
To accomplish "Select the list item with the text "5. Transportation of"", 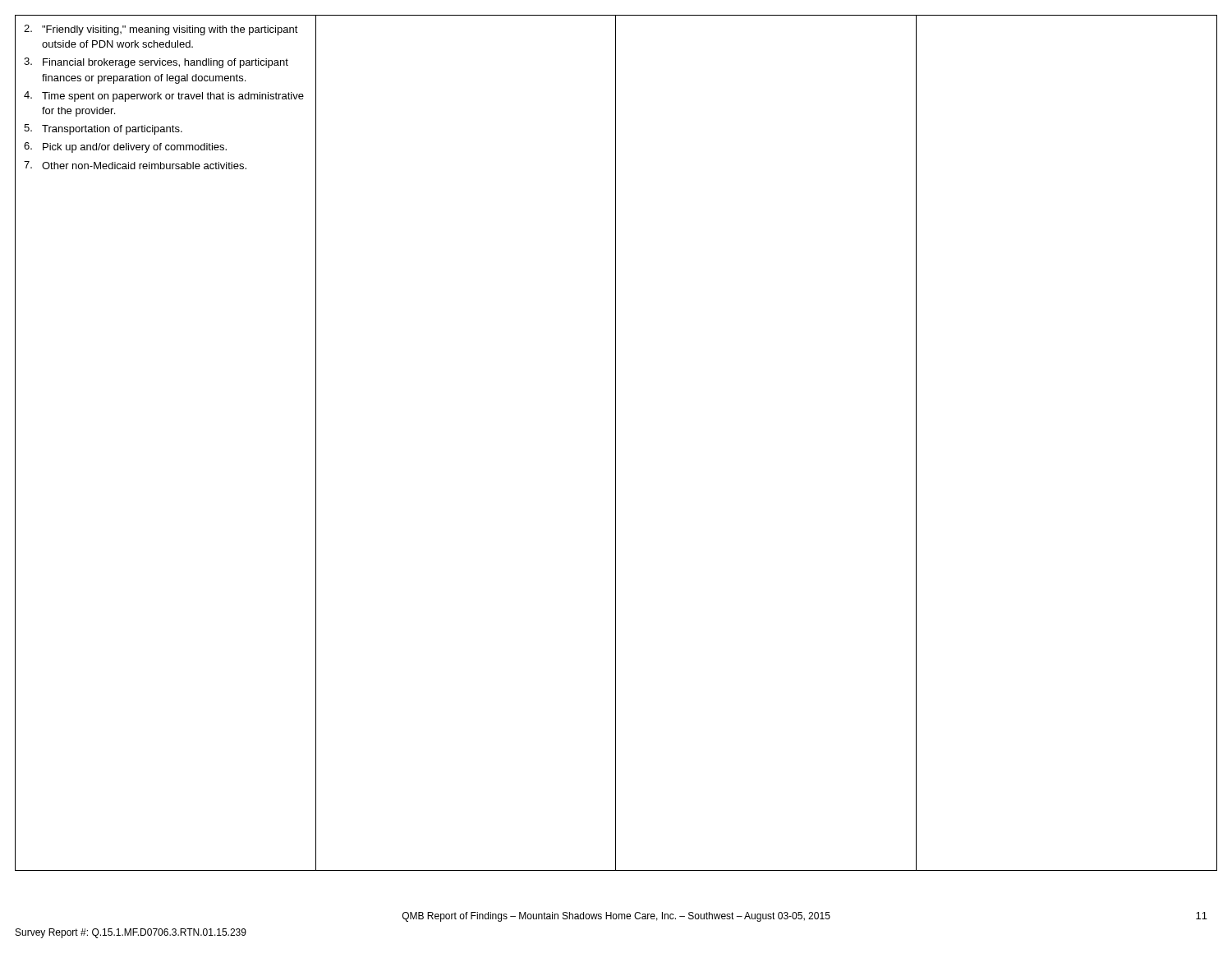I will click(x=103, y=129).
